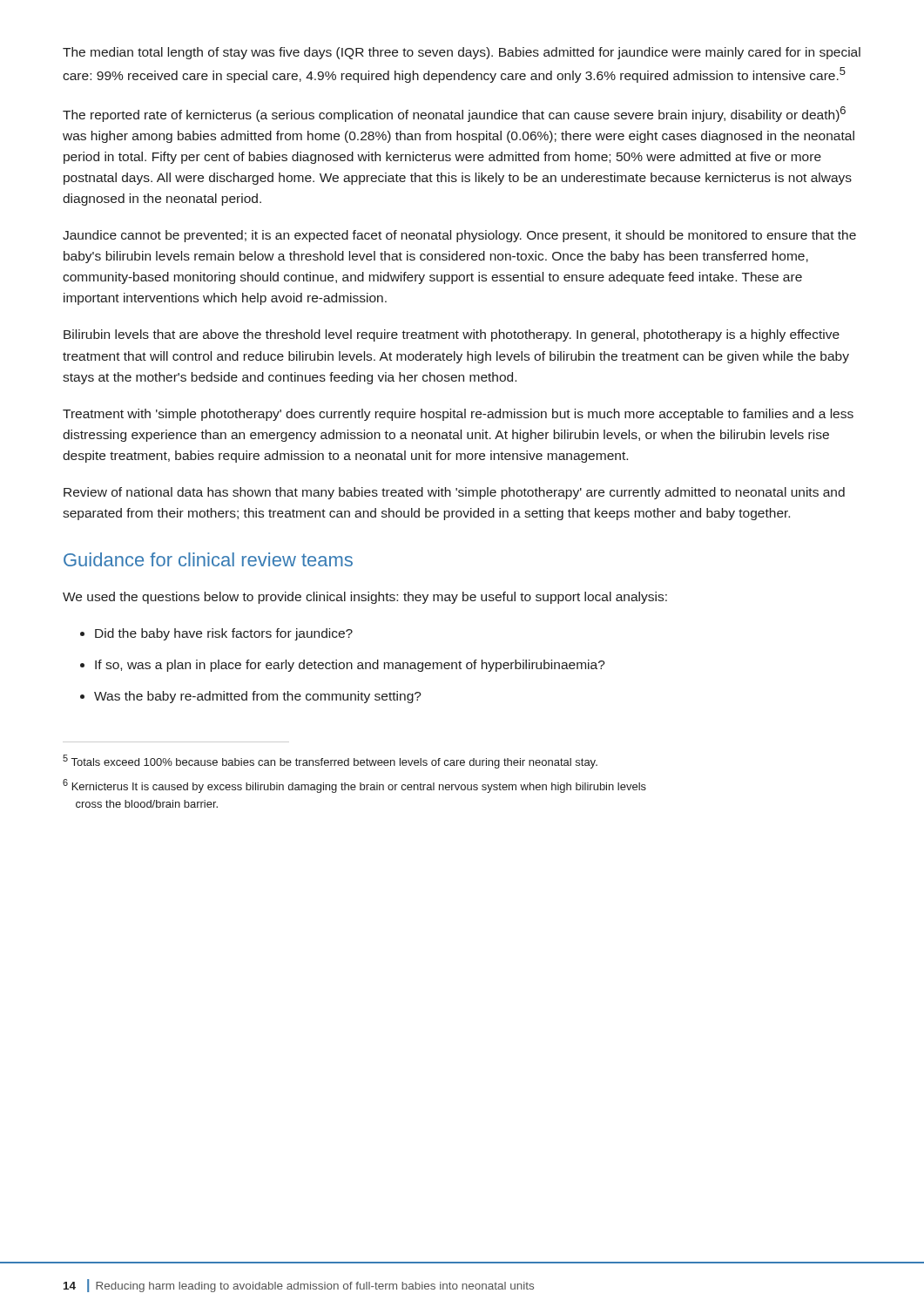
Task: Locate the section header
Action: (x=462, y=560)
